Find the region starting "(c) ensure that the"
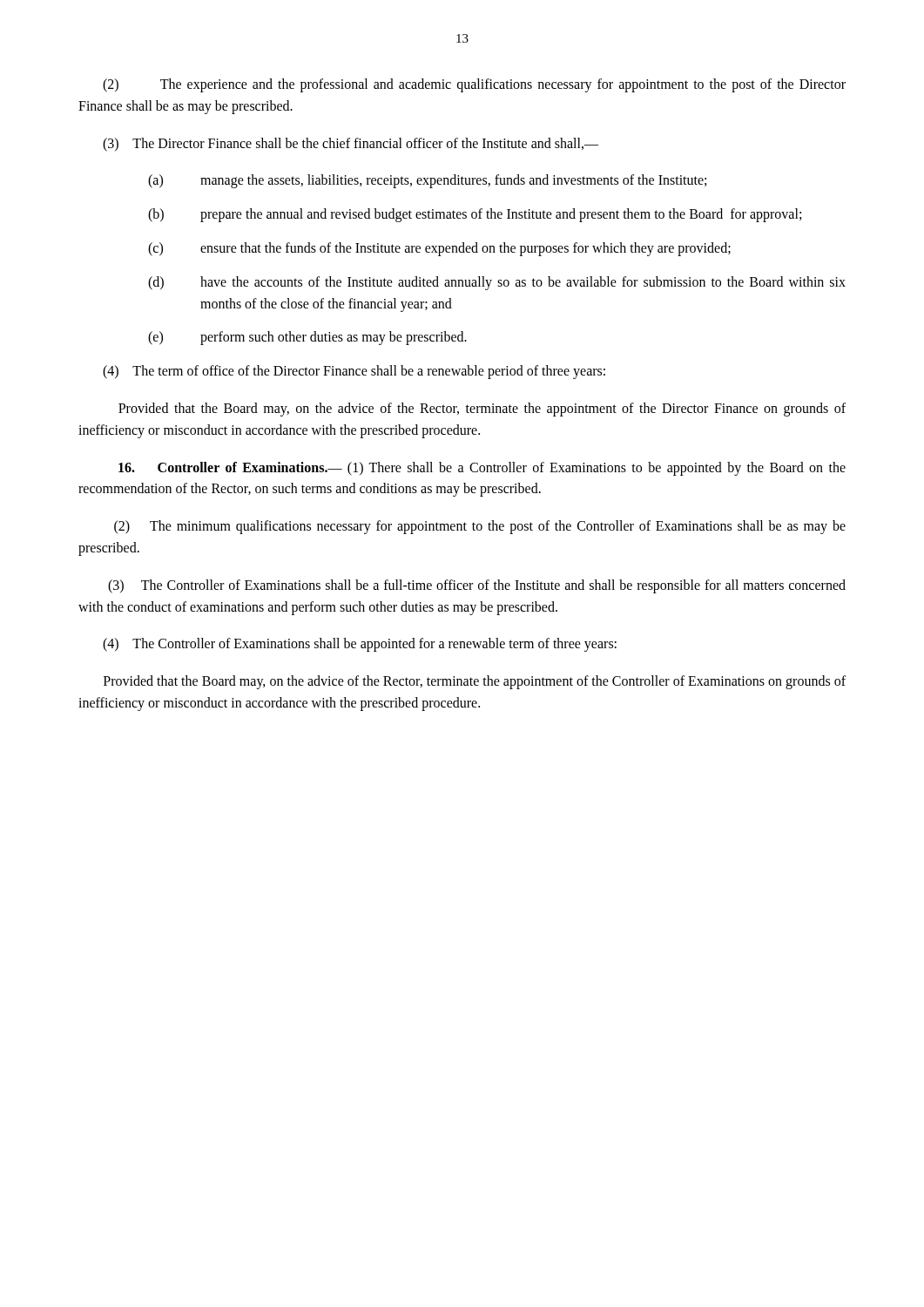Screen dimensions: 1307x924 click(497, 249)
